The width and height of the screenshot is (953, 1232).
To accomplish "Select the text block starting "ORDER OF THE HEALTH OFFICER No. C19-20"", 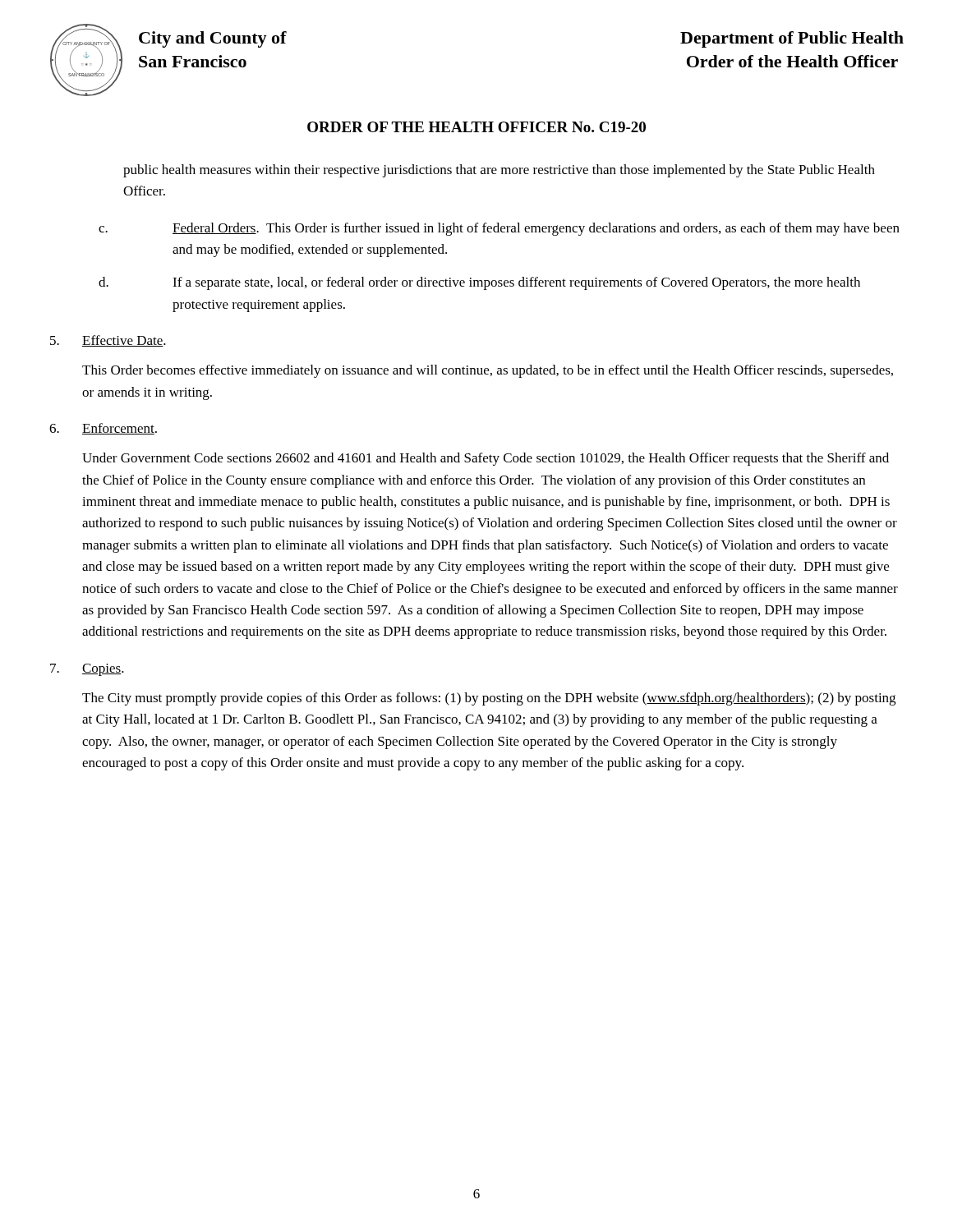I will 476,127.
